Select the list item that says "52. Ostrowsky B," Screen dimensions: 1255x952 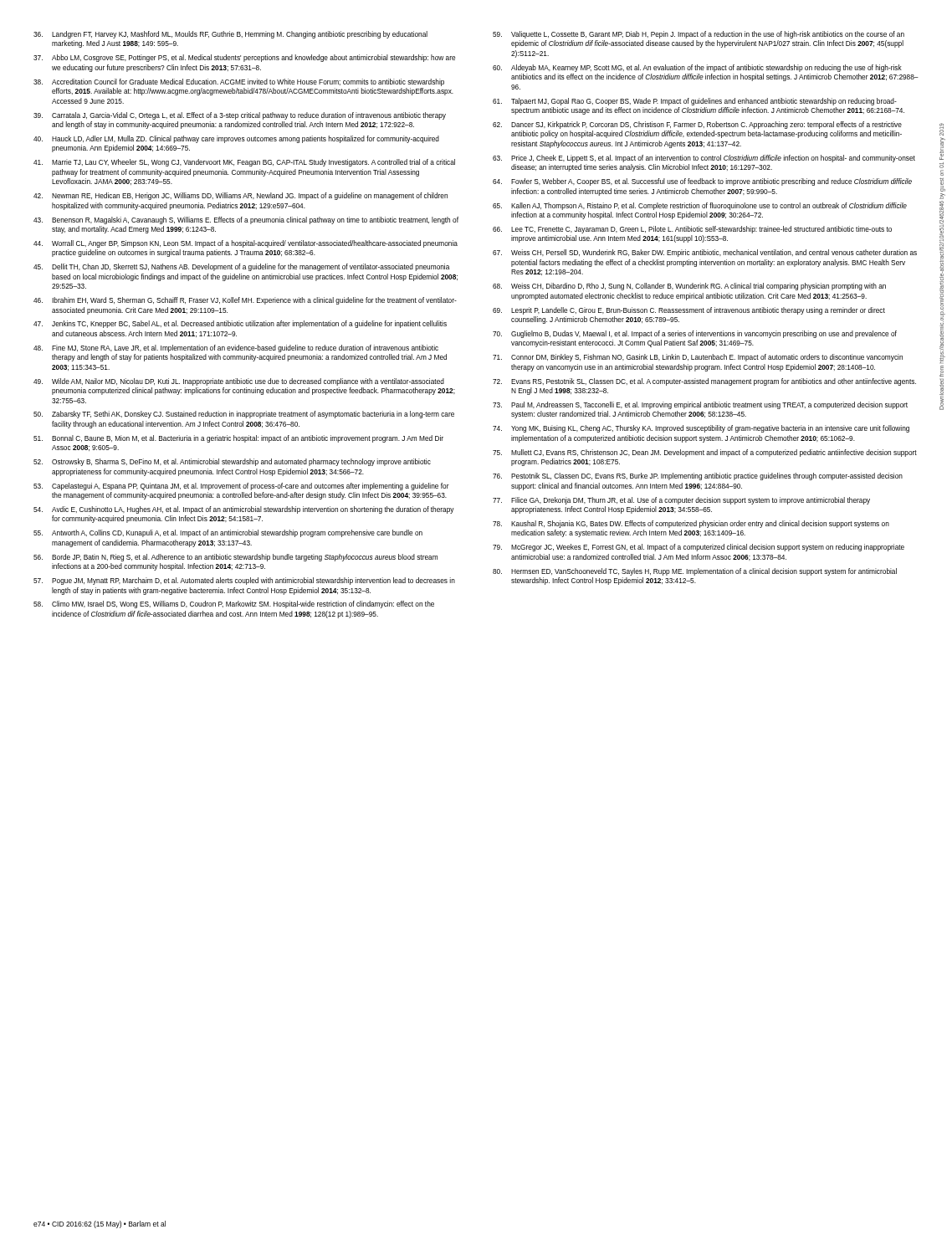(246, 467)
